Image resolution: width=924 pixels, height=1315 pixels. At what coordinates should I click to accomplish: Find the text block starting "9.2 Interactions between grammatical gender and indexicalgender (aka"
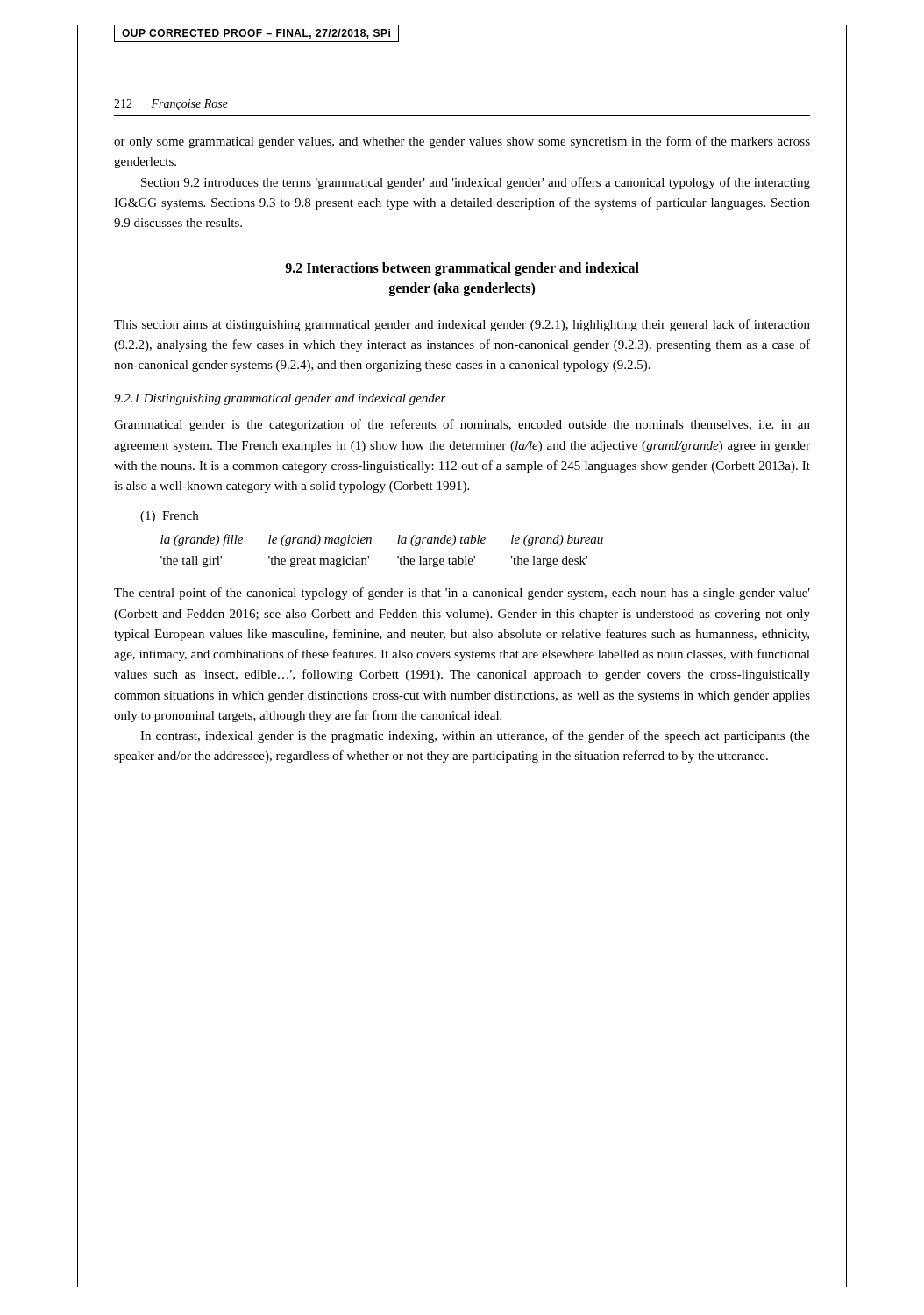(x=462, y=278)
